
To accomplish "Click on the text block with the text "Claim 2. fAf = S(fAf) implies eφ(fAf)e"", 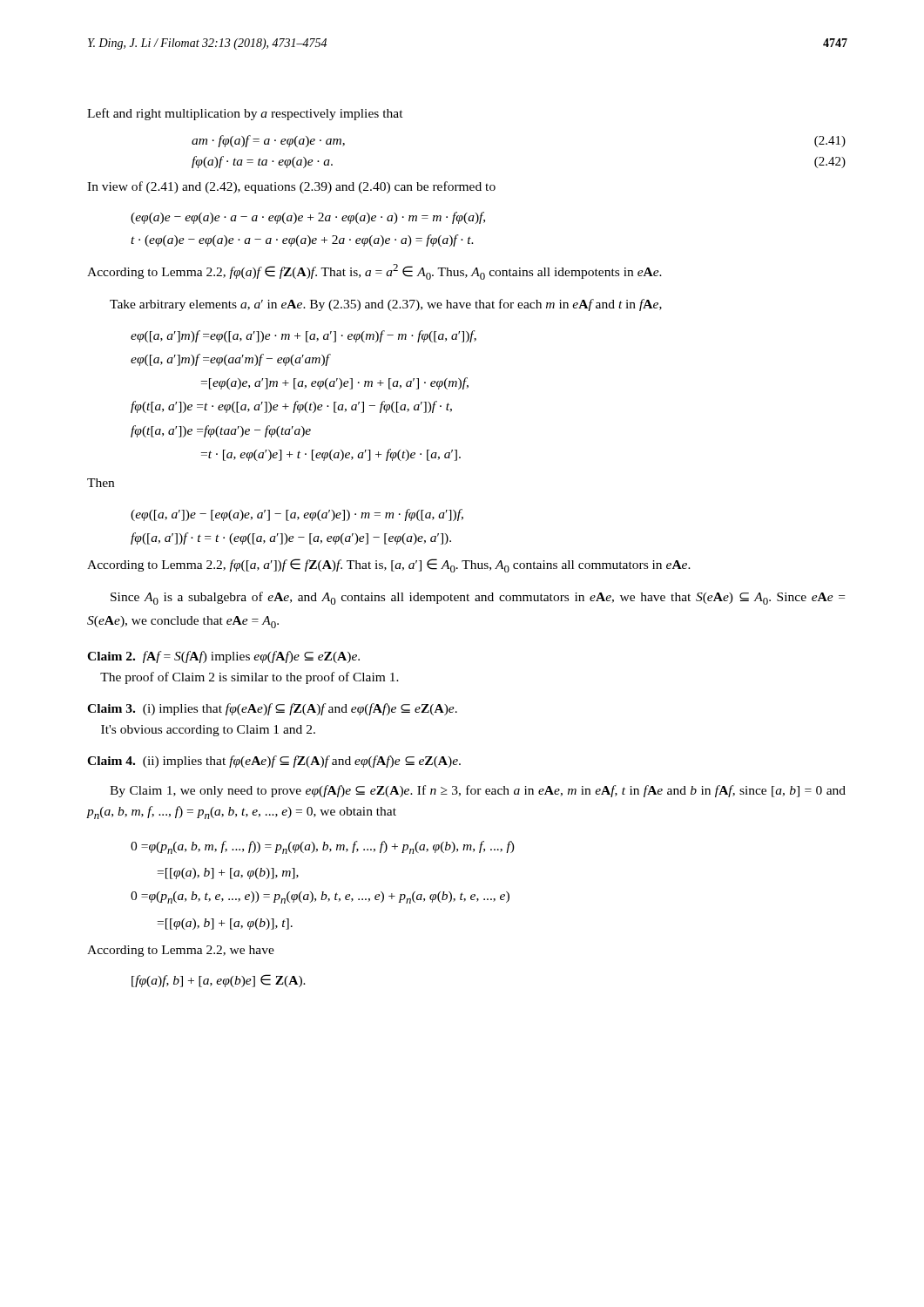I will [x=243, y=666].
